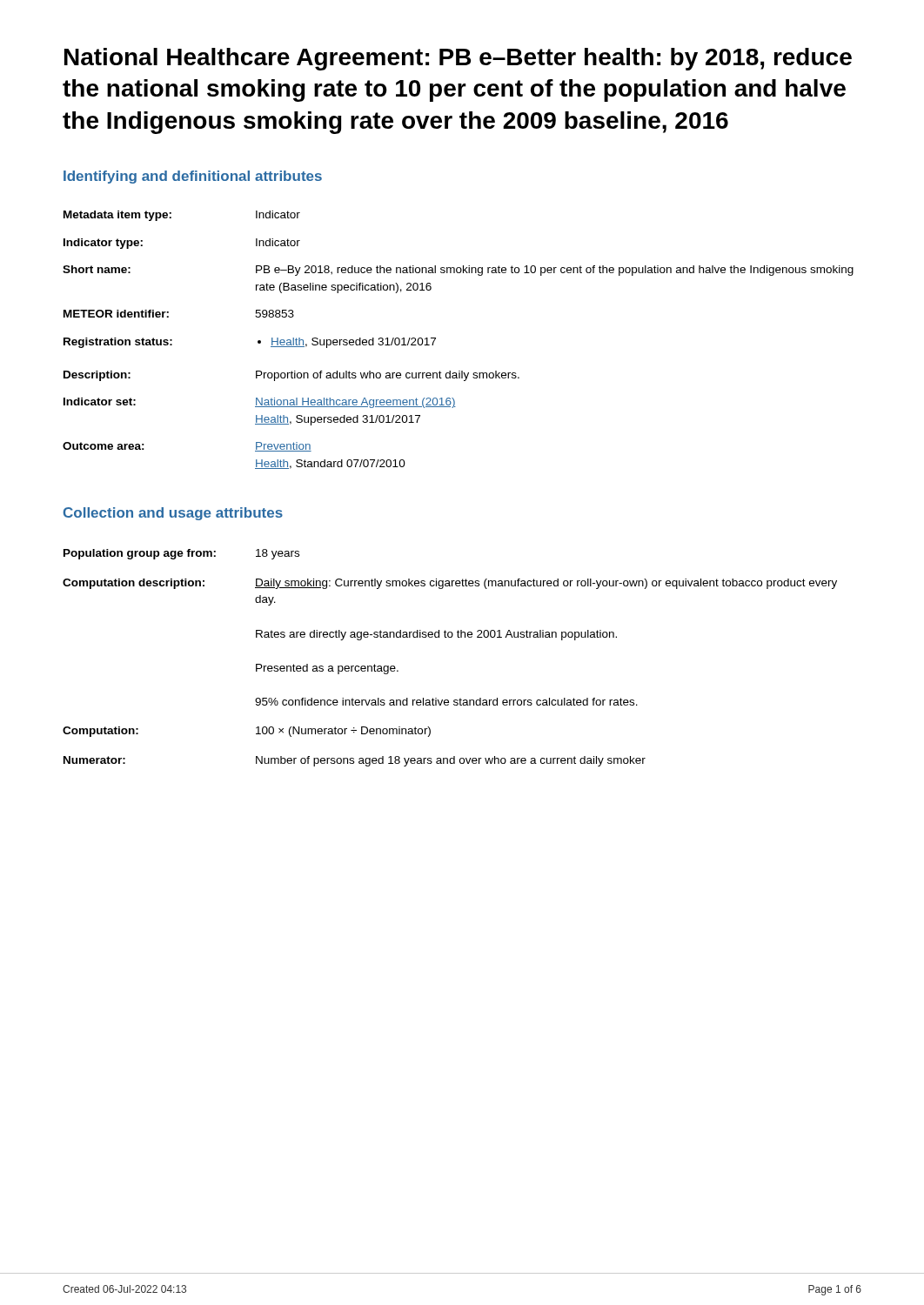Locate the element starting "National Healthcare Agreement: PB"
Image resolution: width=924 pixels, height=1305 pixels.
click(x=458, y=89)
